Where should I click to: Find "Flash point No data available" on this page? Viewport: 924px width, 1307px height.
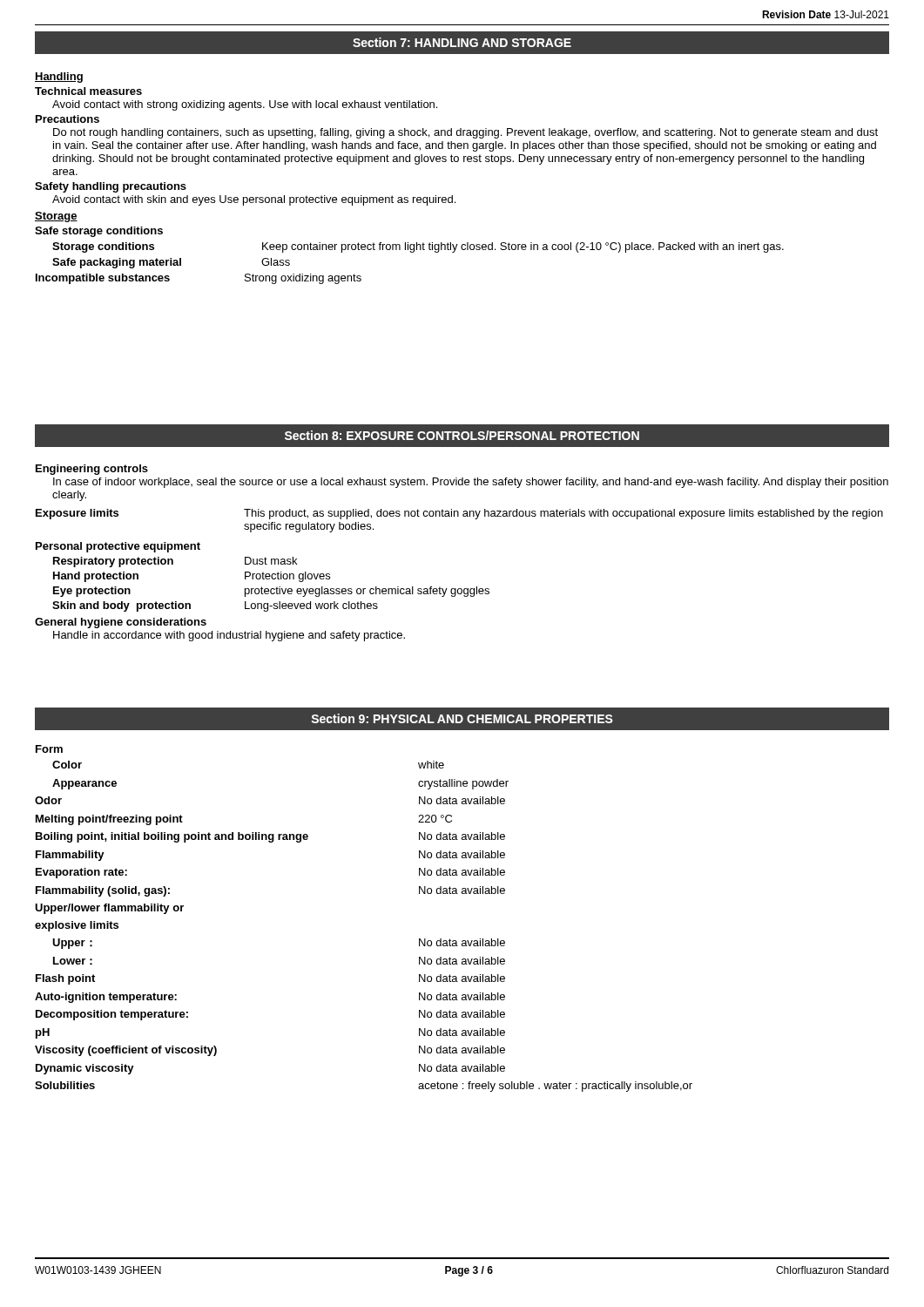(60, 979)
